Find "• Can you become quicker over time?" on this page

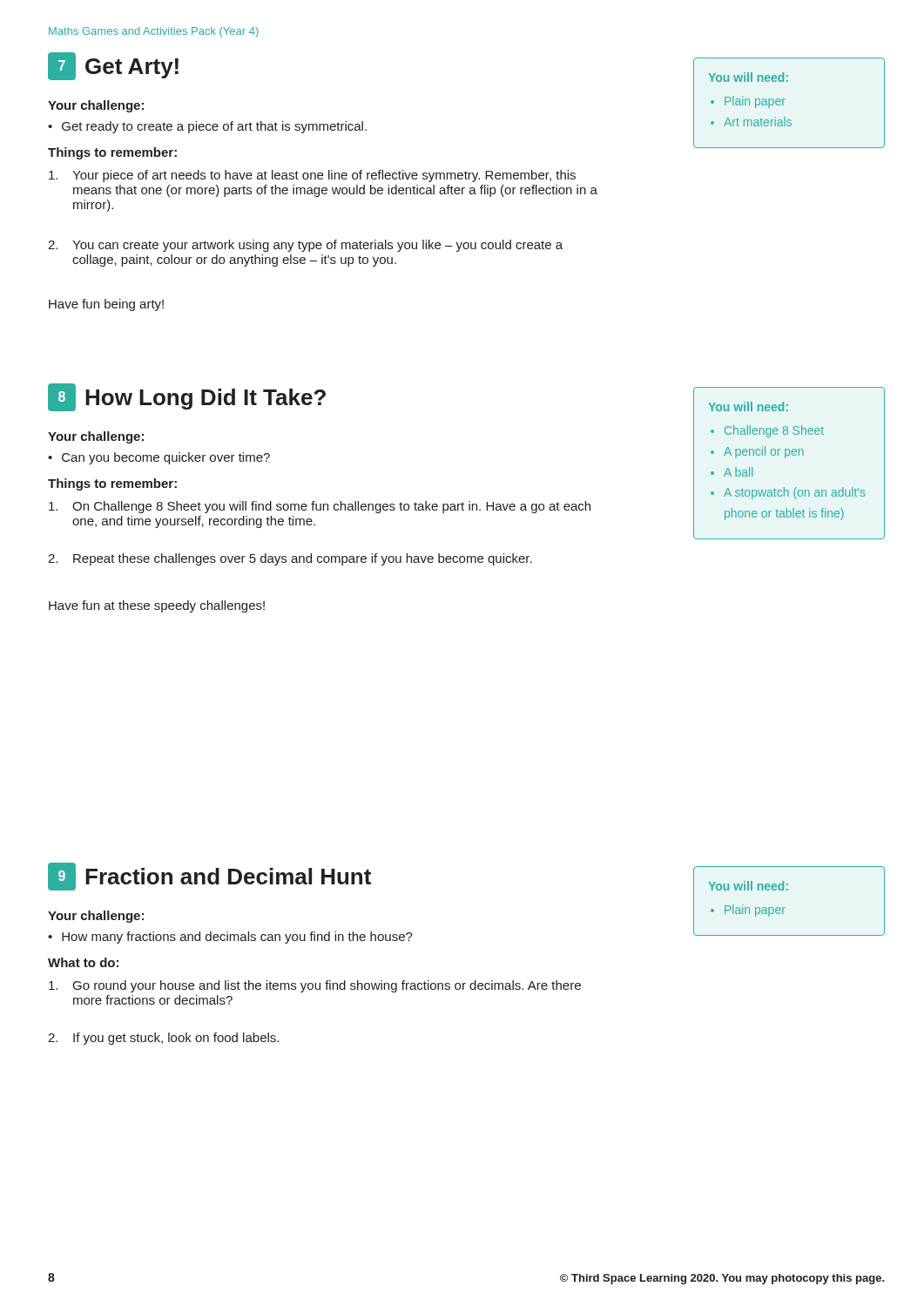click(159, 457)
